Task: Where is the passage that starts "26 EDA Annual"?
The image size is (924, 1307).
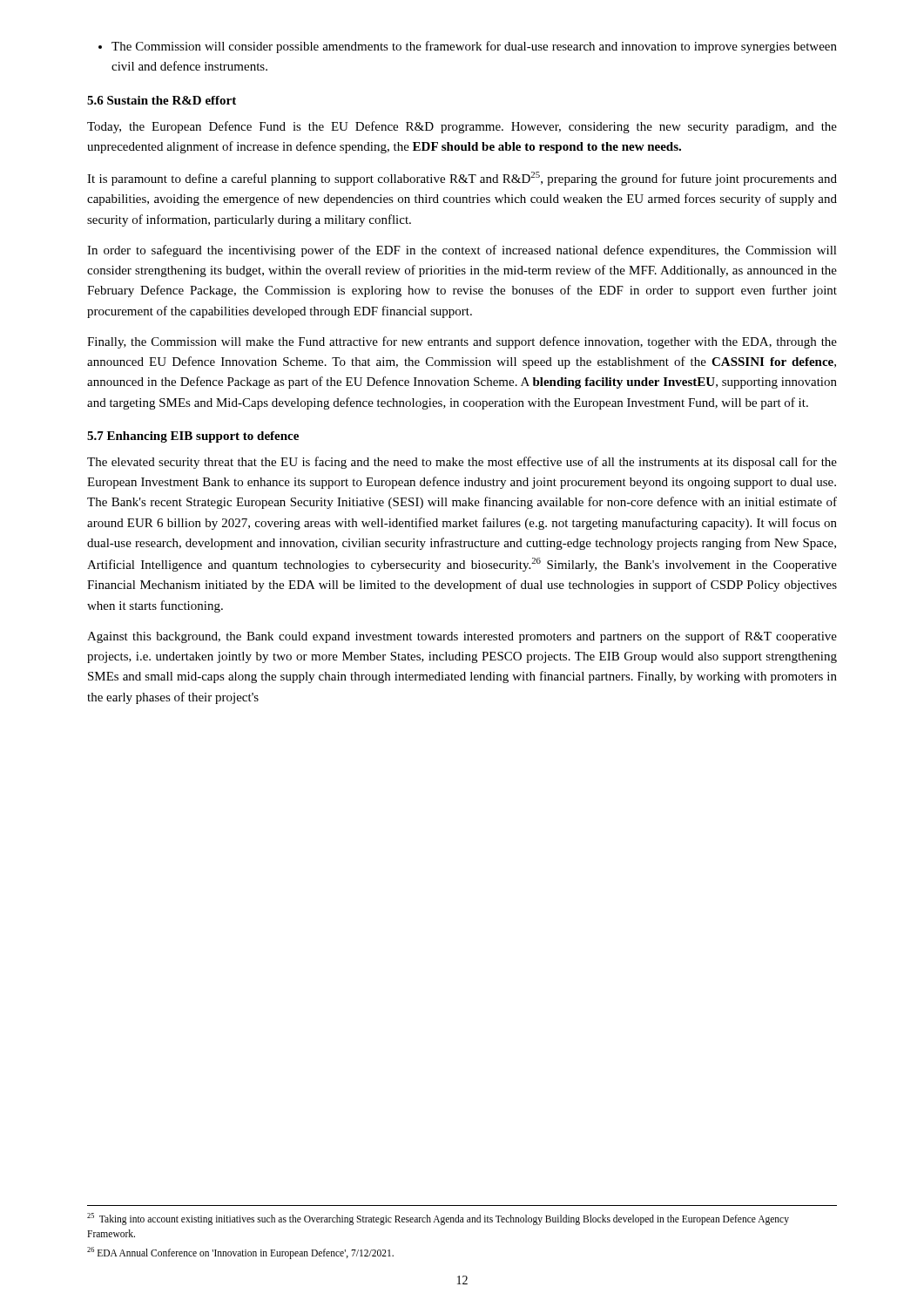Action: point(241,1252)
